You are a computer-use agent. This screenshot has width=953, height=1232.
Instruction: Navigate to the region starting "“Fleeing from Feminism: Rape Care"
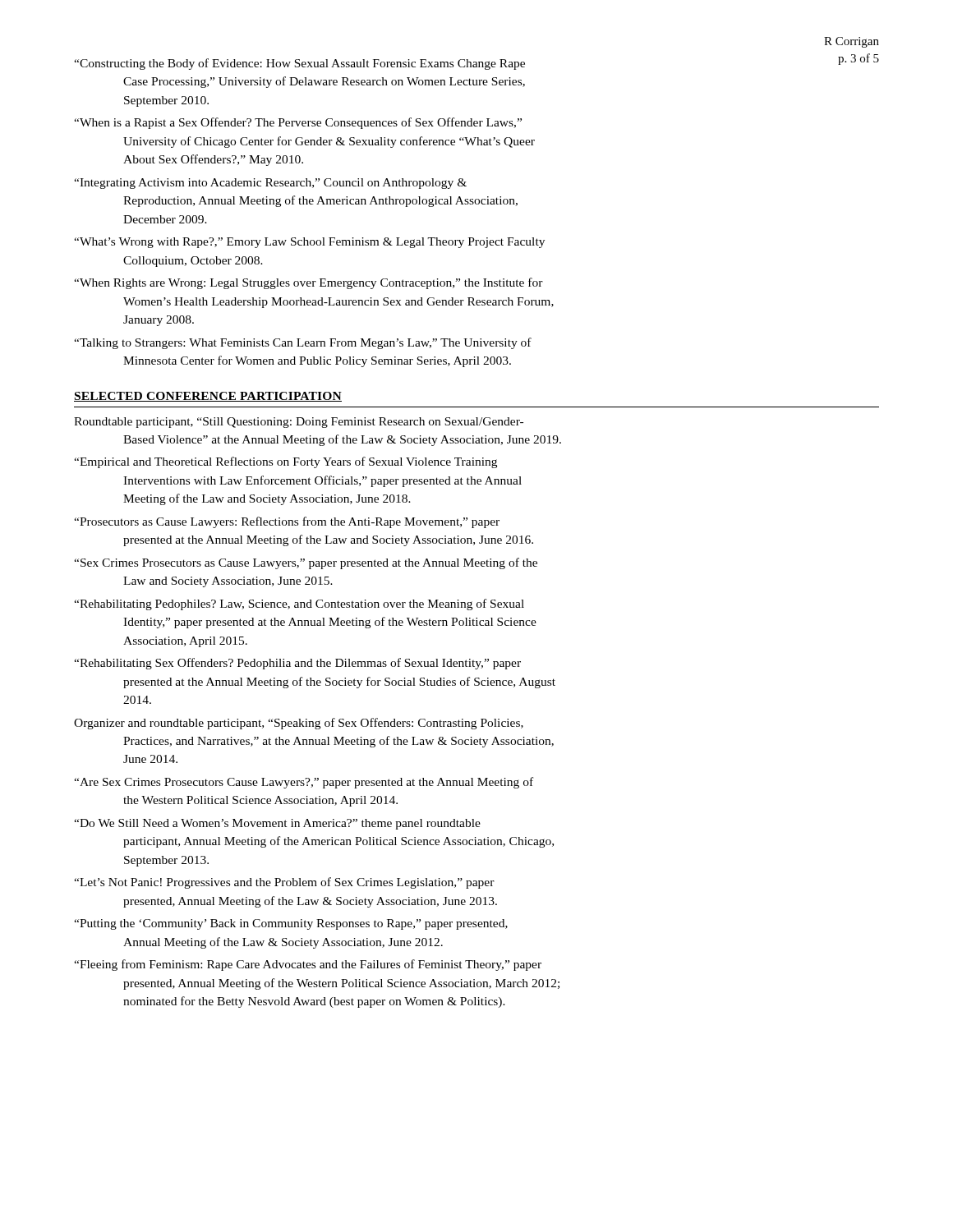coord(317,983)
